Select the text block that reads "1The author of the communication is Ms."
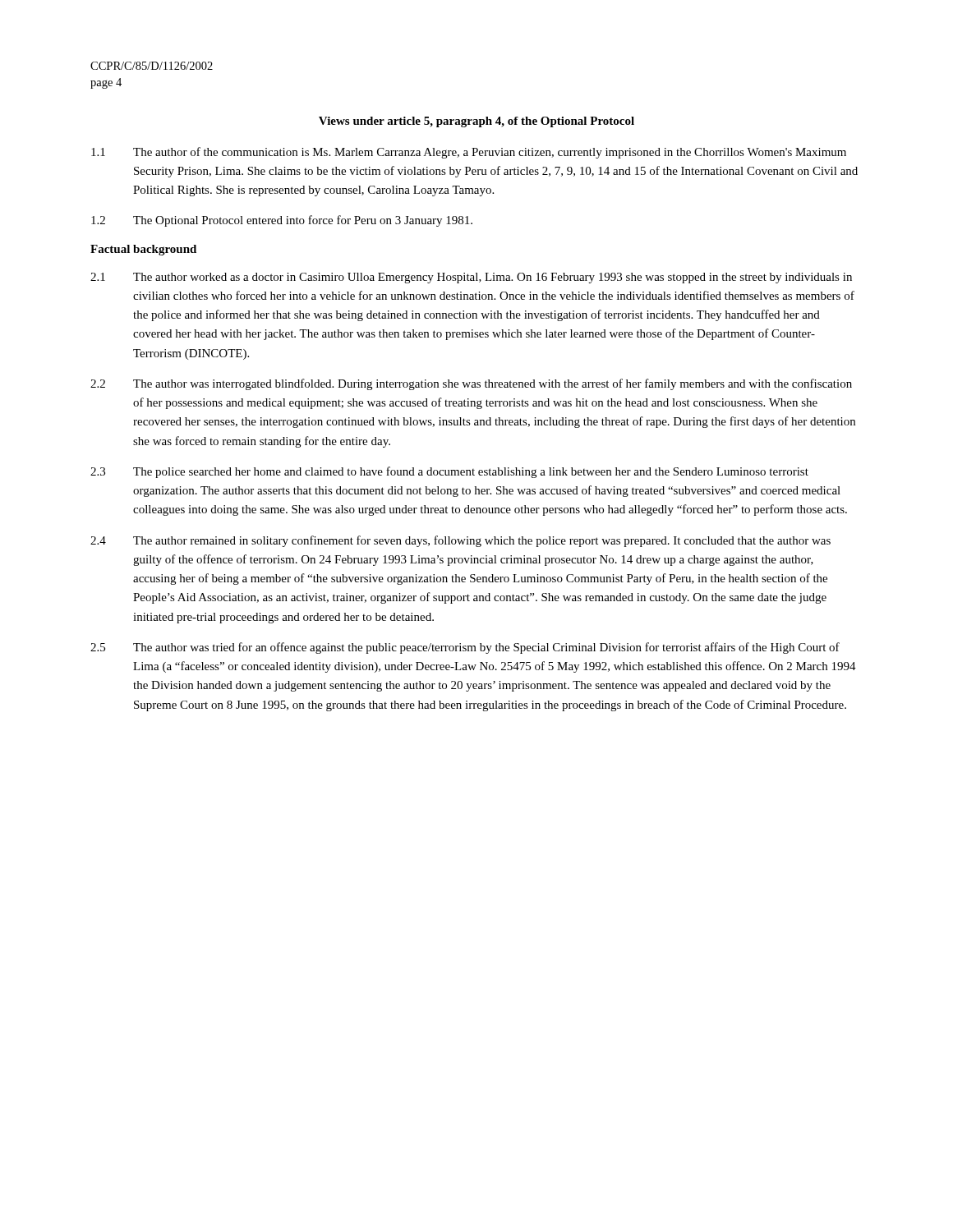Viewport: 953px width, 1232px height. coord(475,171)
